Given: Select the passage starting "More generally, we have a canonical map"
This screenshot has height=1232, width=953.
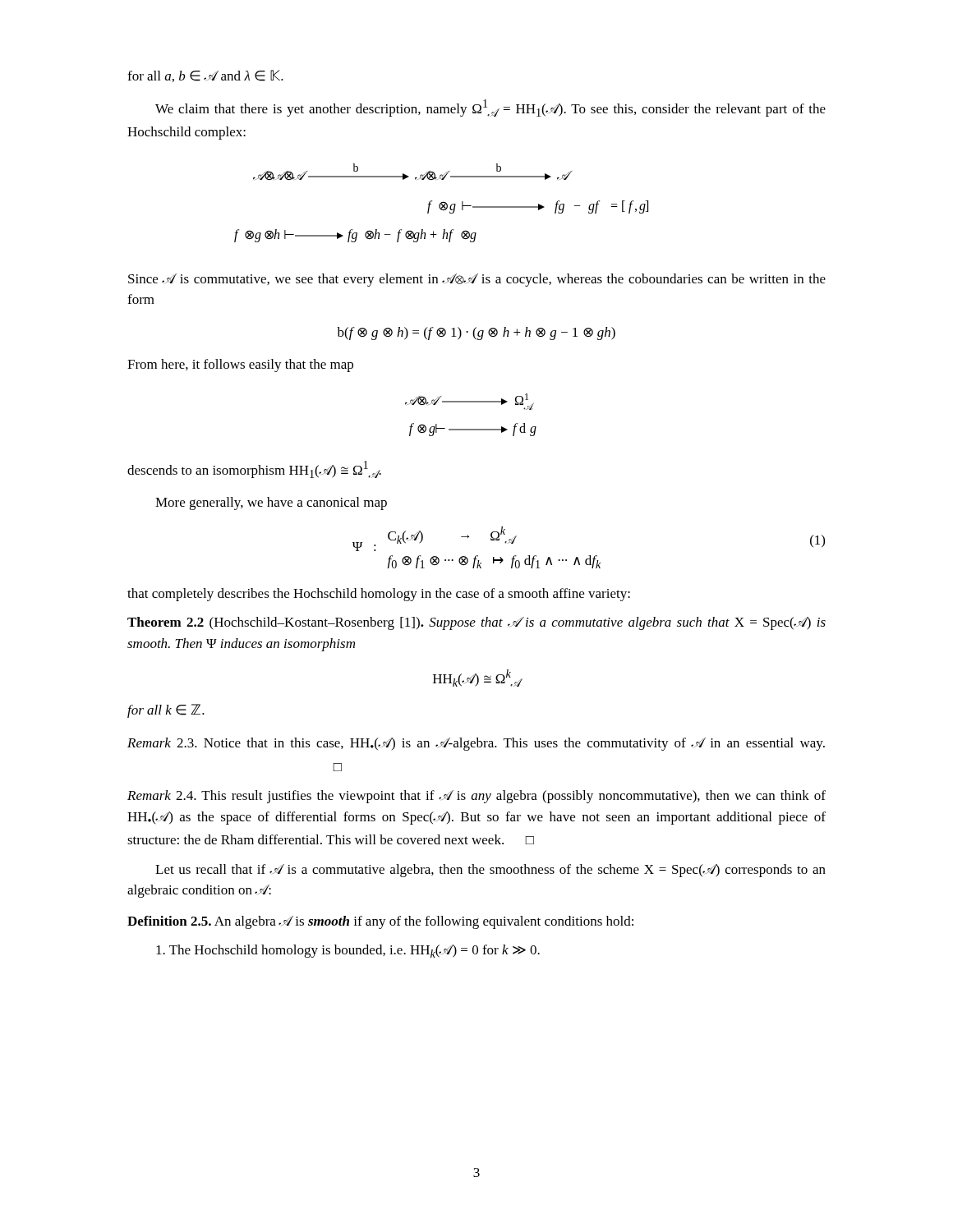Looking at the screenshot, I should click(x=271, y=502).
